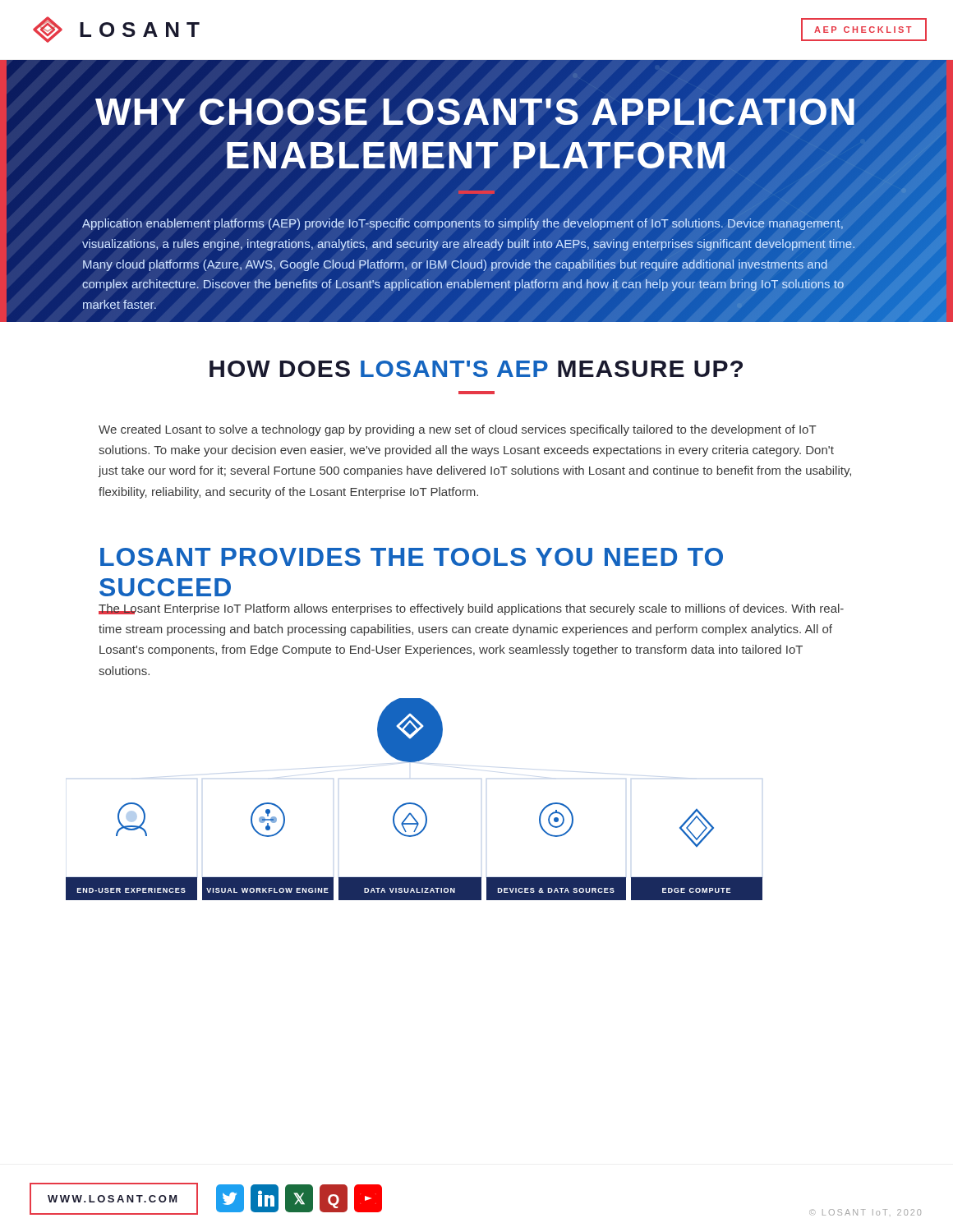
Task: Find a infographic
Action: [476, 838]
